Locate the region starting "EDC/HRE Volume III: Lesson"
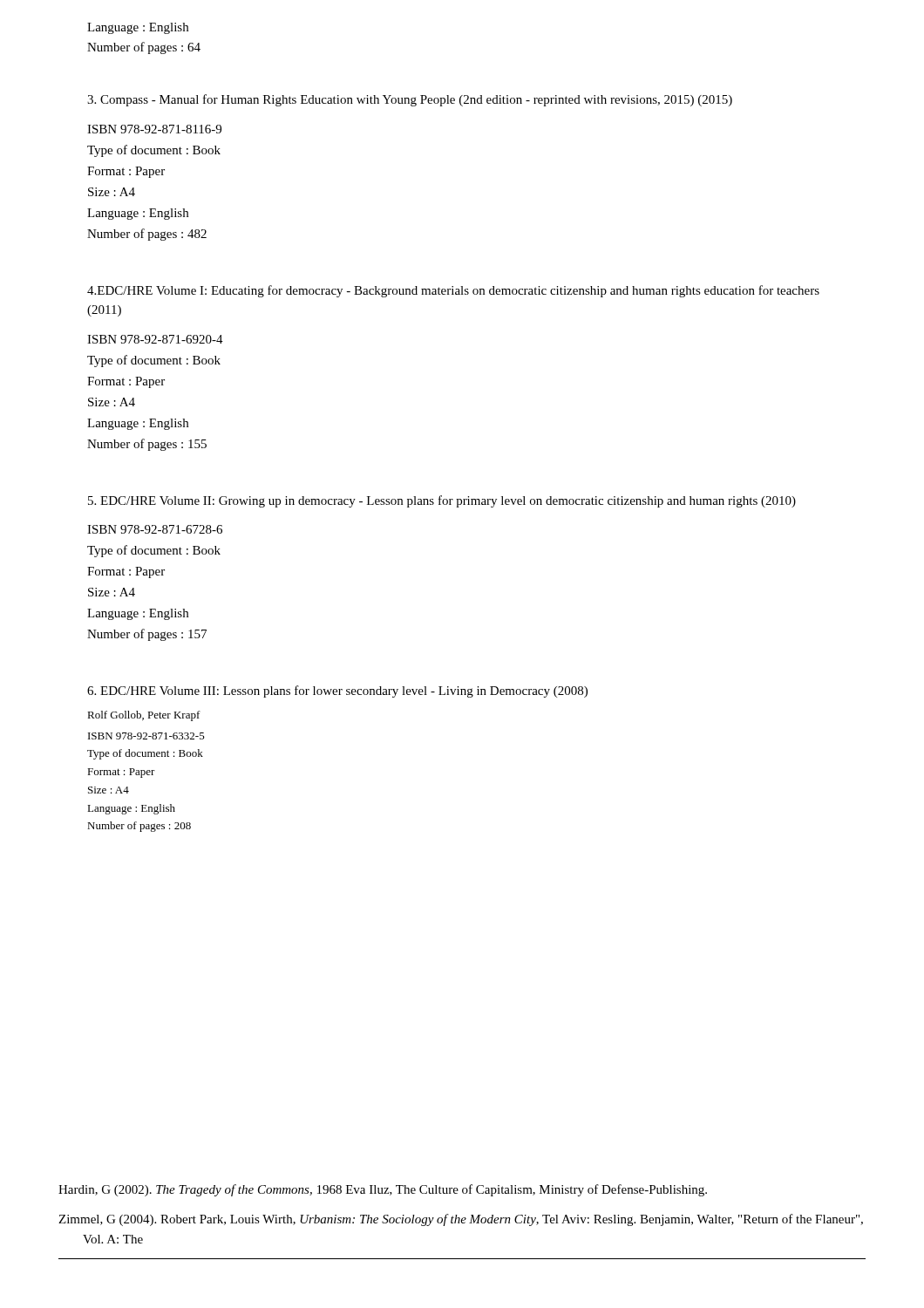 click(338, 691)
